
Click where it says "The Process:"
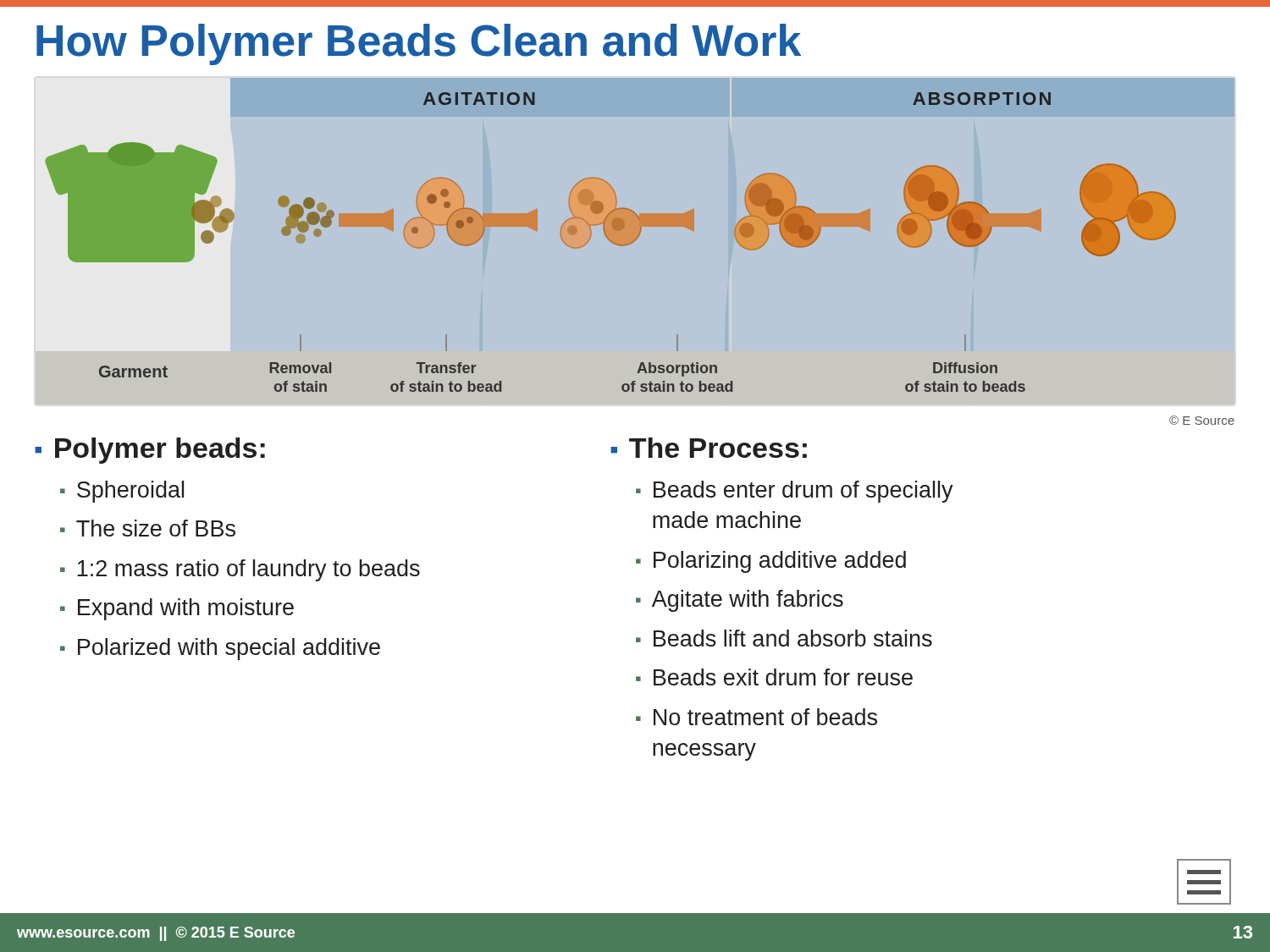(719, 448)
